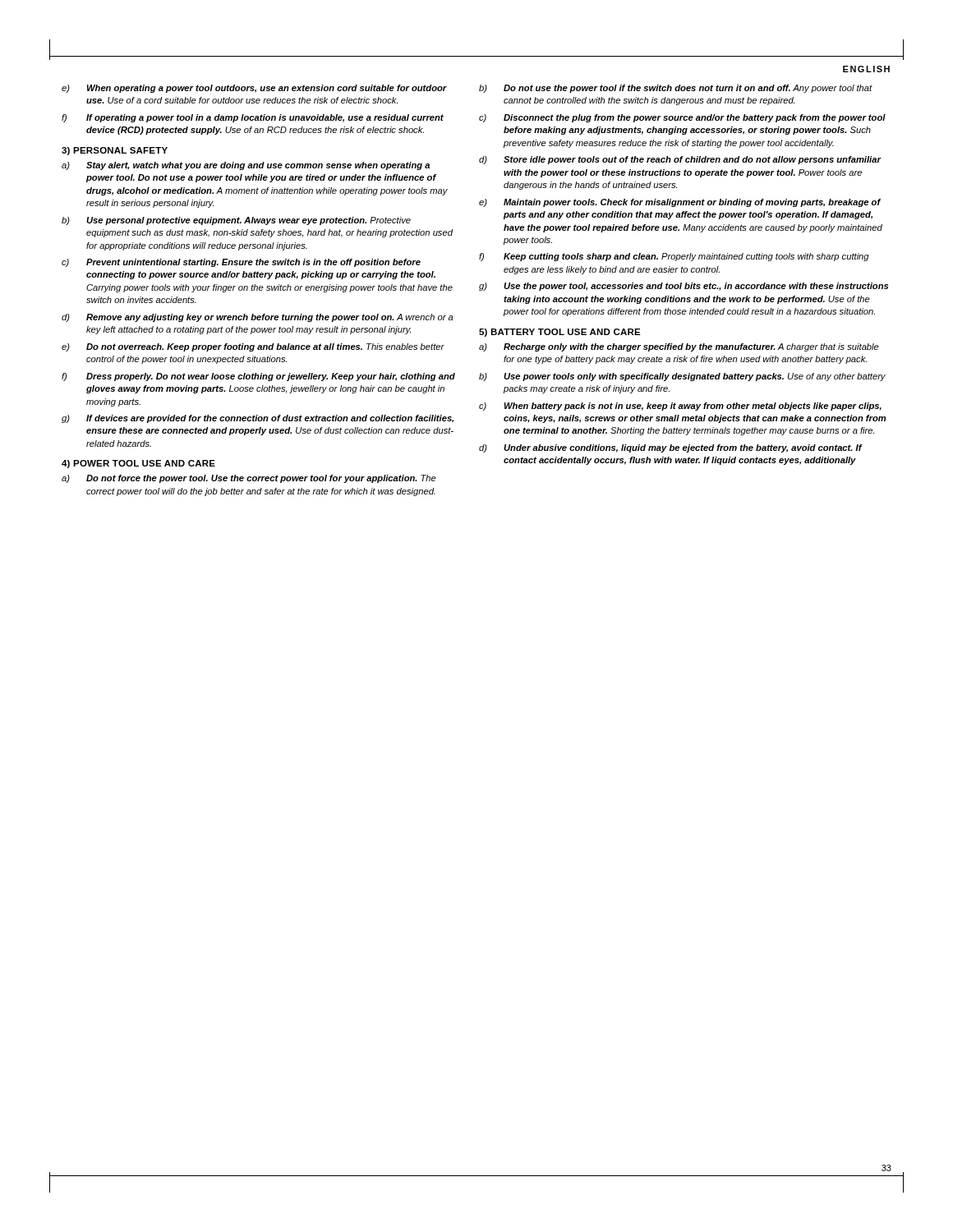Point to the element starting "a) Stay alert, watch what you"
This screenshot has height=1232, width=953.
tap(259, 185)
